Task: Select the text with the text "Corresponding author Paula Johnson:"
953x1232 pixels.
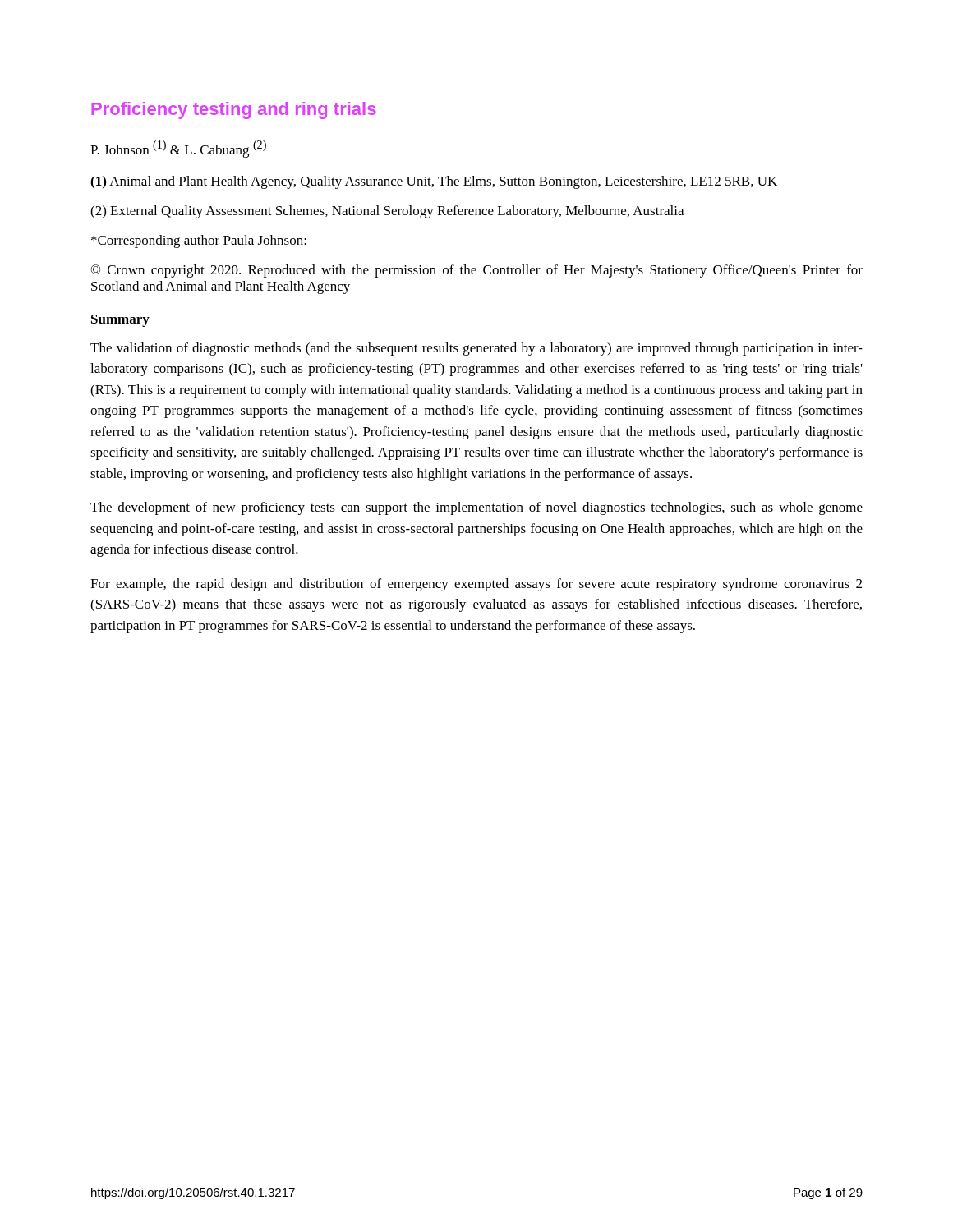Action: [x=199, y=240]
